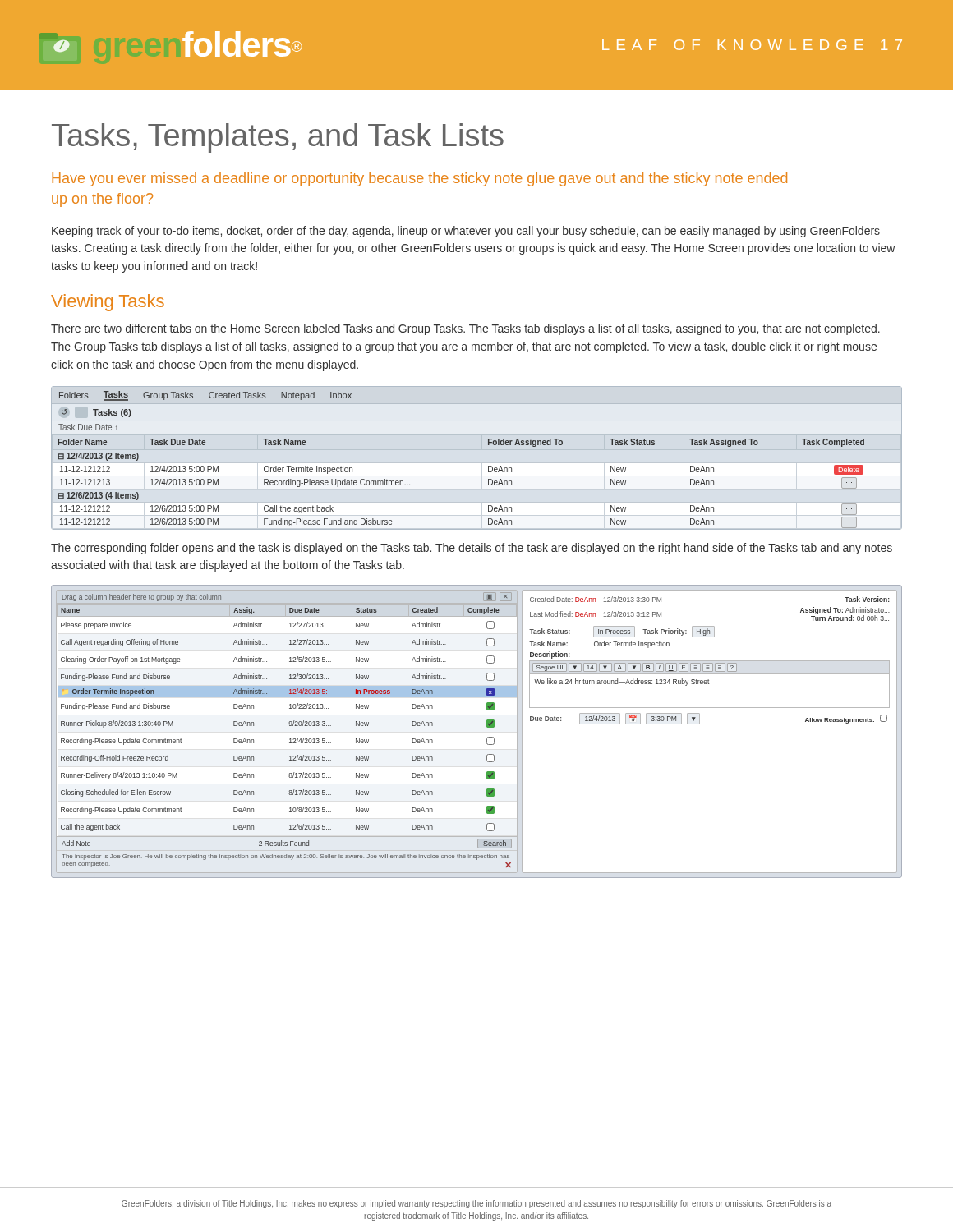Point to the text block starting "Have you ever missed a deadline or opportunity"
Viewport: 953px width, 1232px height.
click(420, 188)
